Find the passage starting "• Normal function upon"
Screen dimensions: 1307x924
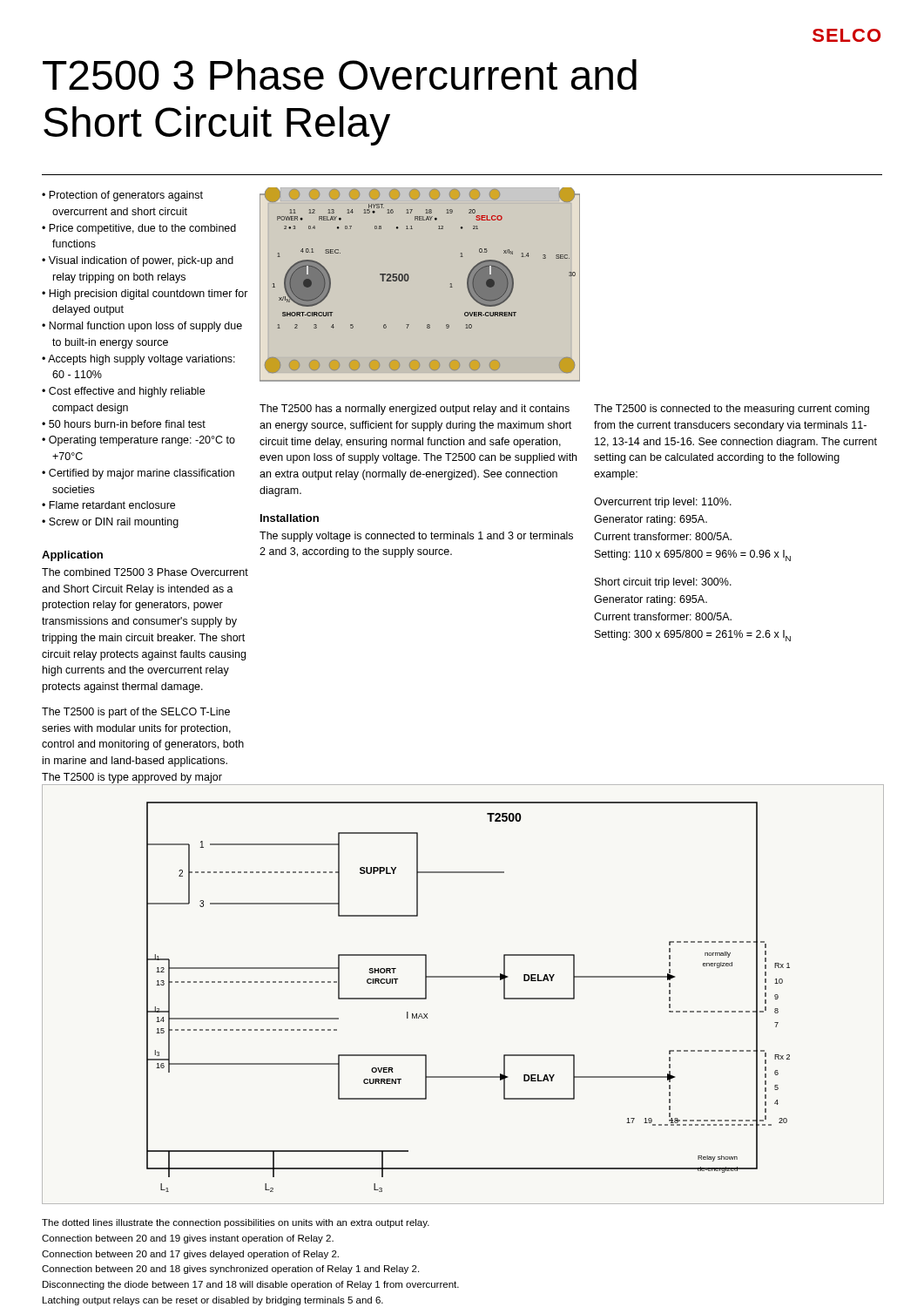(x=142, y=334)
